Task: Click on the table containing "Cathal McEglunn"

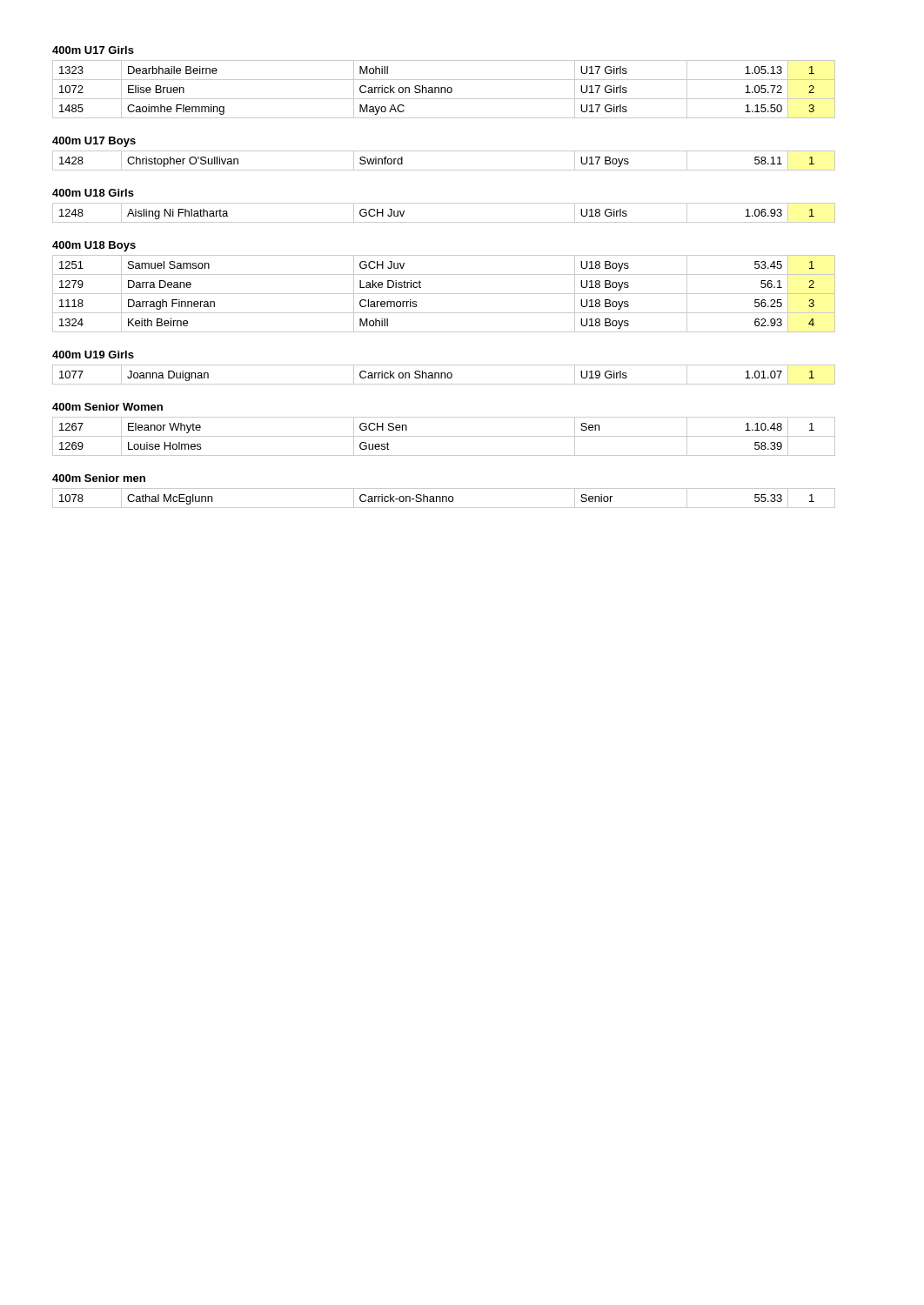Action: click(444, 498)
